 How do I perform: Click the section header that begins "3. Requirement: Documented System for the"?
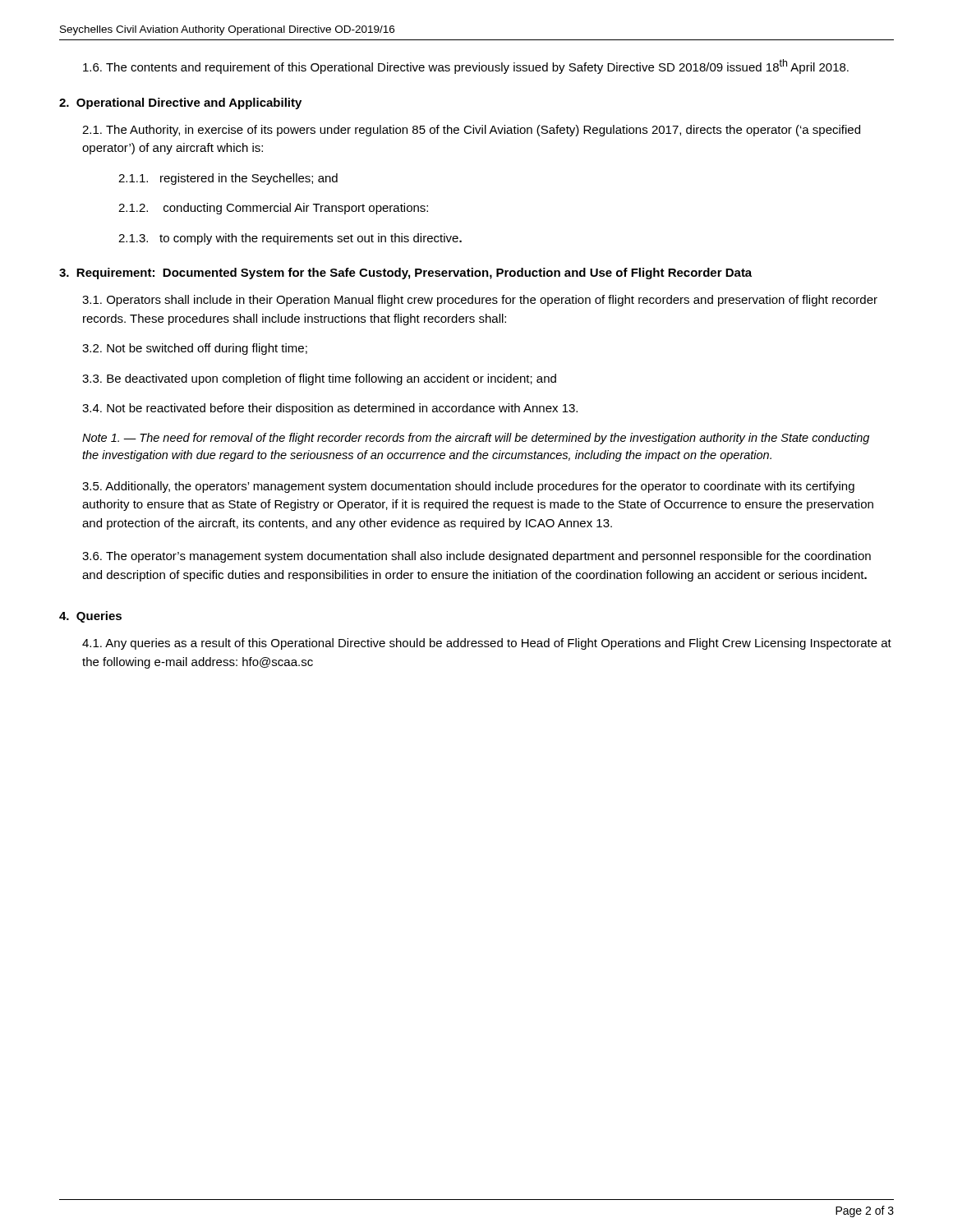pyautogui.click(x=406, y=272)
